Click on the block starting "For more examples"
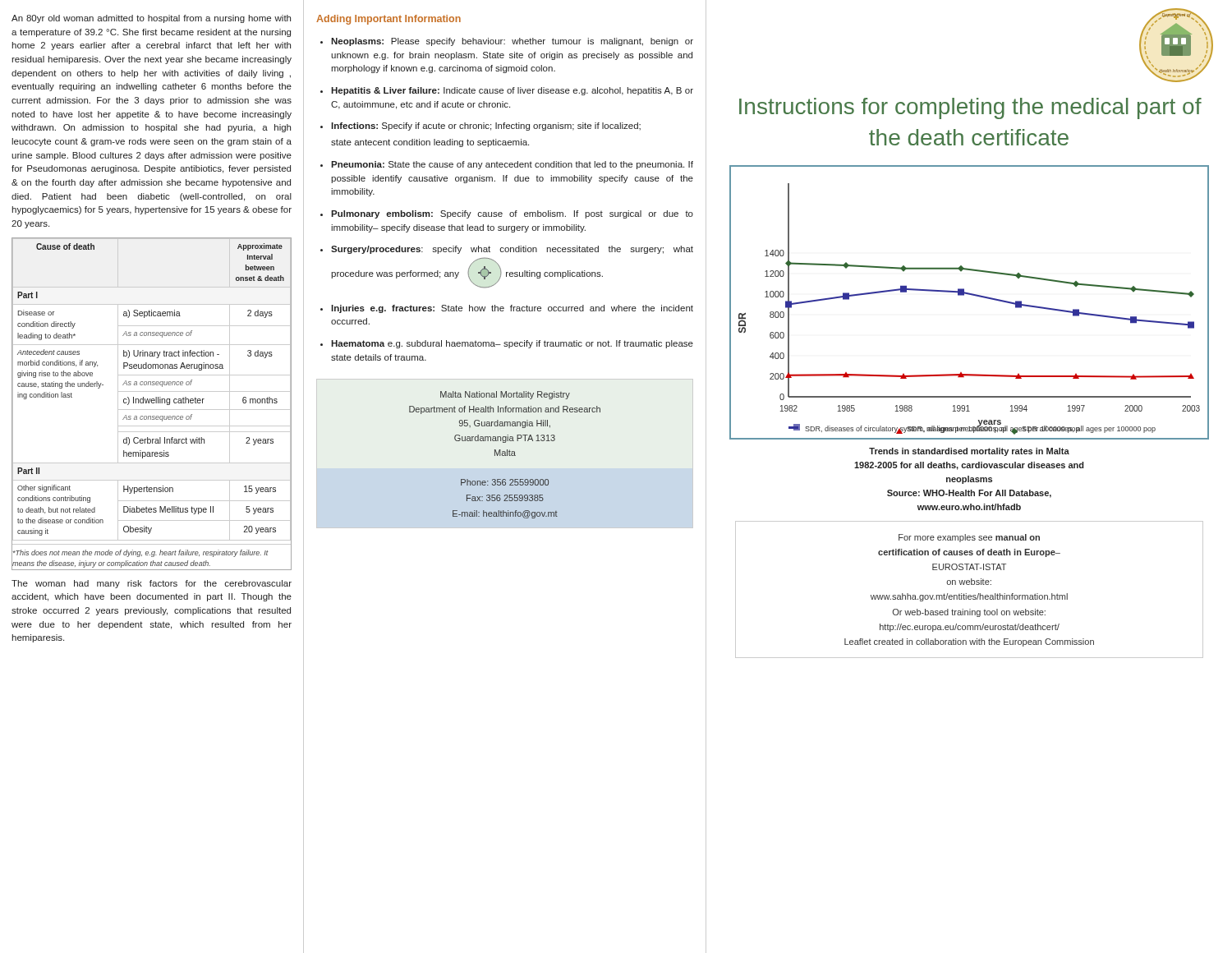1232x953 pixels. 969,589
